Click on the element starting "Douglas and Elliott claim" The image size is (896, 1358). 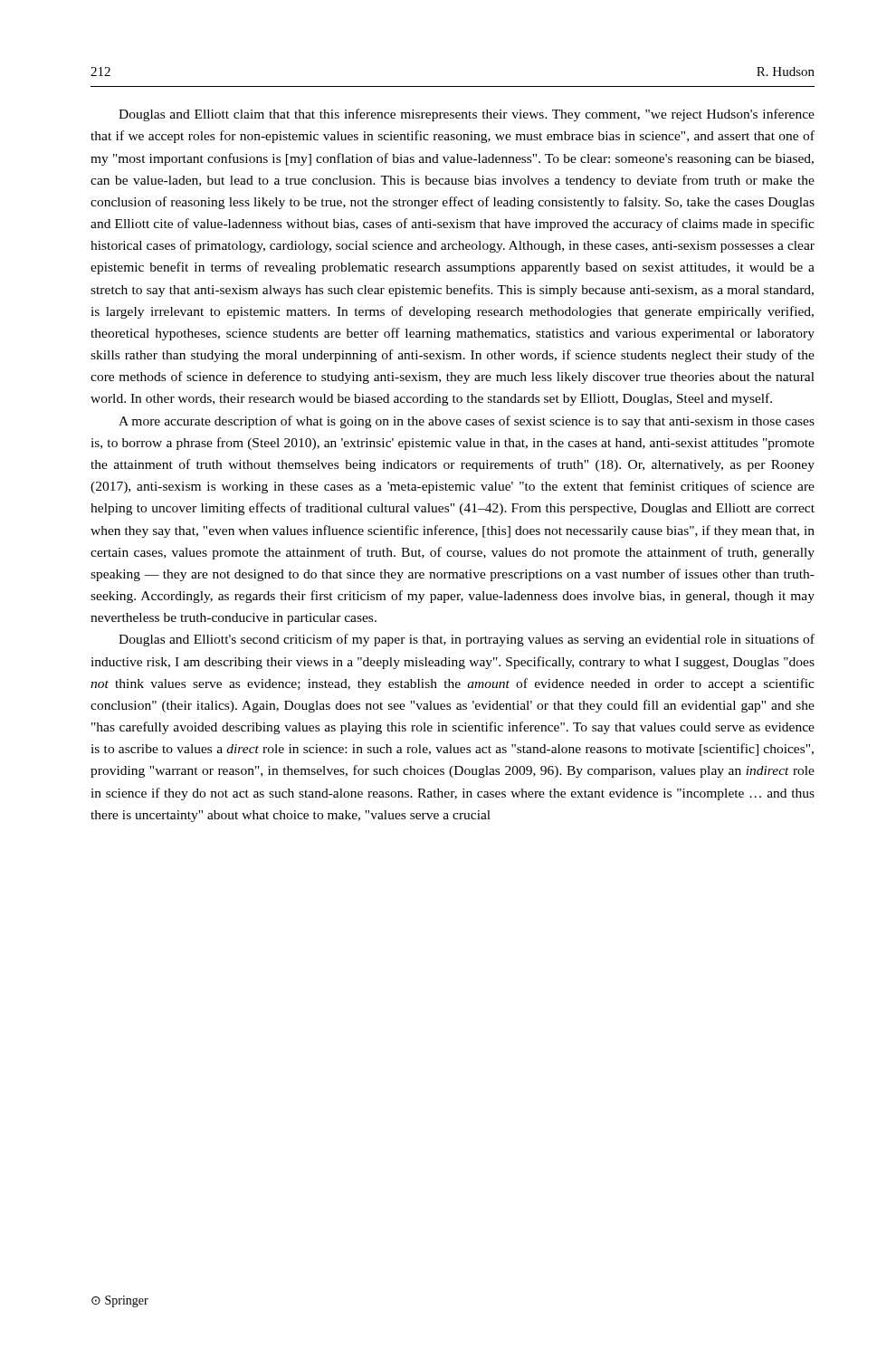[x=453, y=256]
